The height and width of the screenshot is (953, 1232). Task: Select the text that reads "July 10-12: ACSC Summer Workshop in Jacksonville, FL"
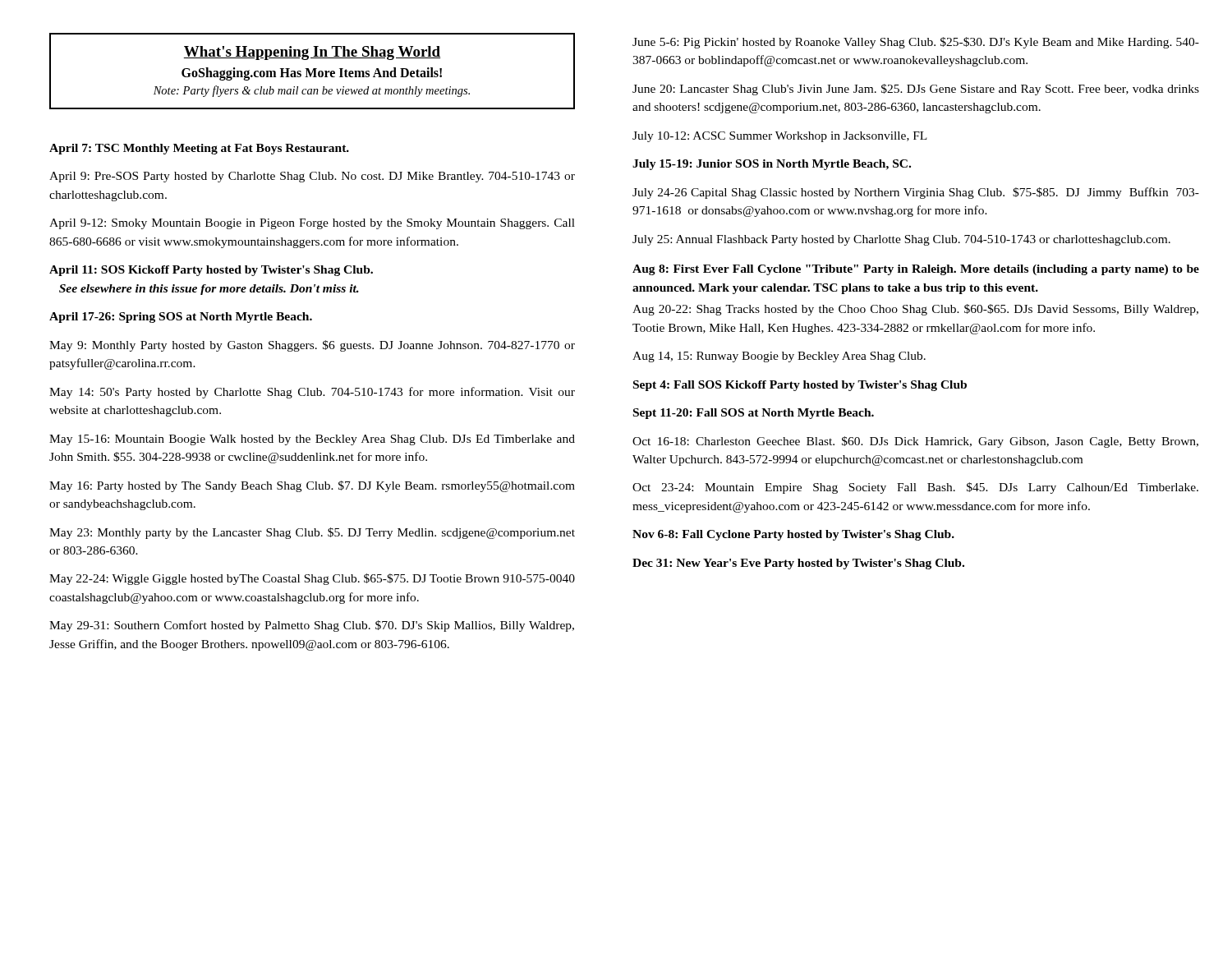780,135
